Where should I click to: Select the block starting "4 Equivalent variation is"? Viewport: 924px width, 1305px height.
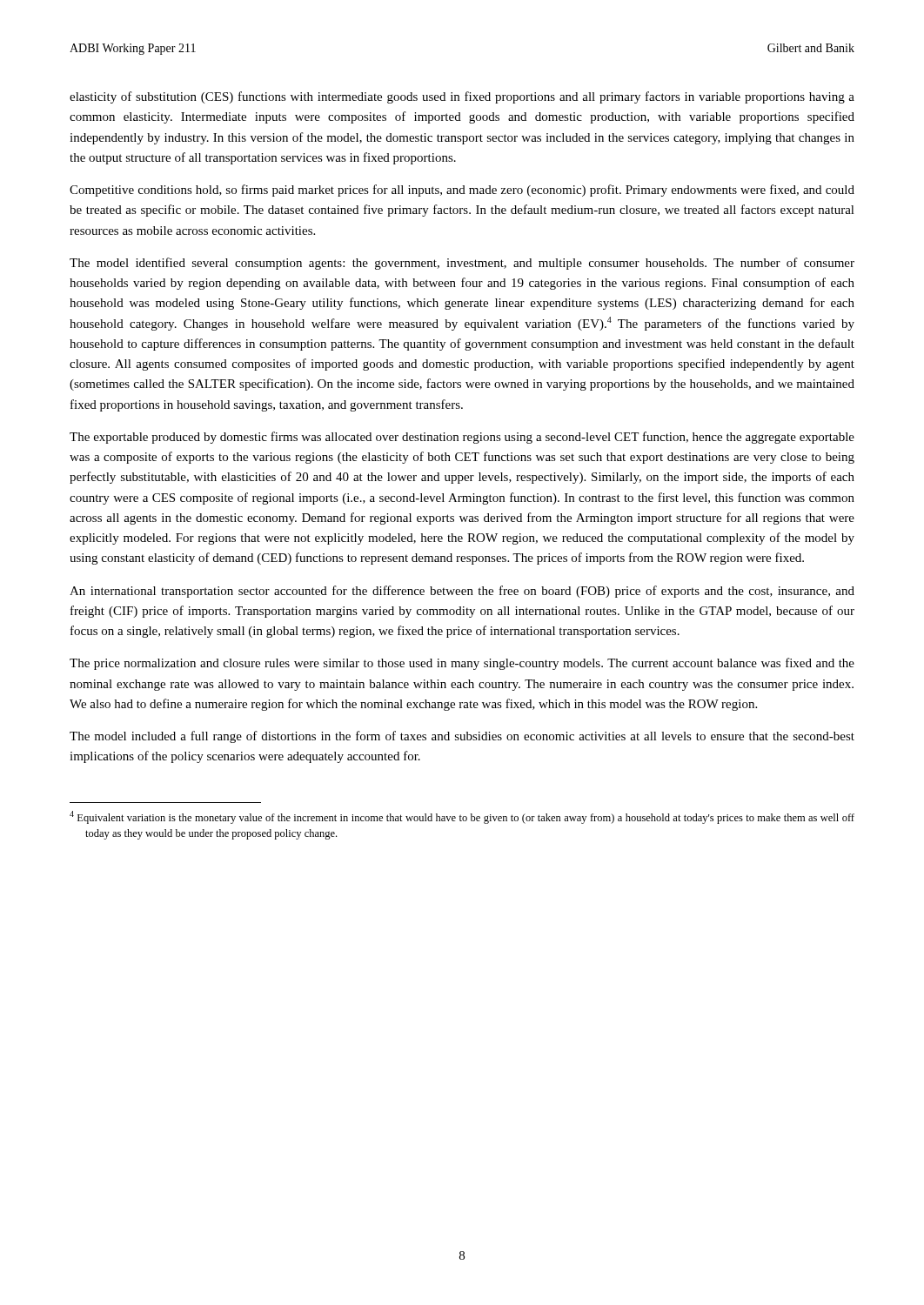pyautogui.click(x=462, y=824)
